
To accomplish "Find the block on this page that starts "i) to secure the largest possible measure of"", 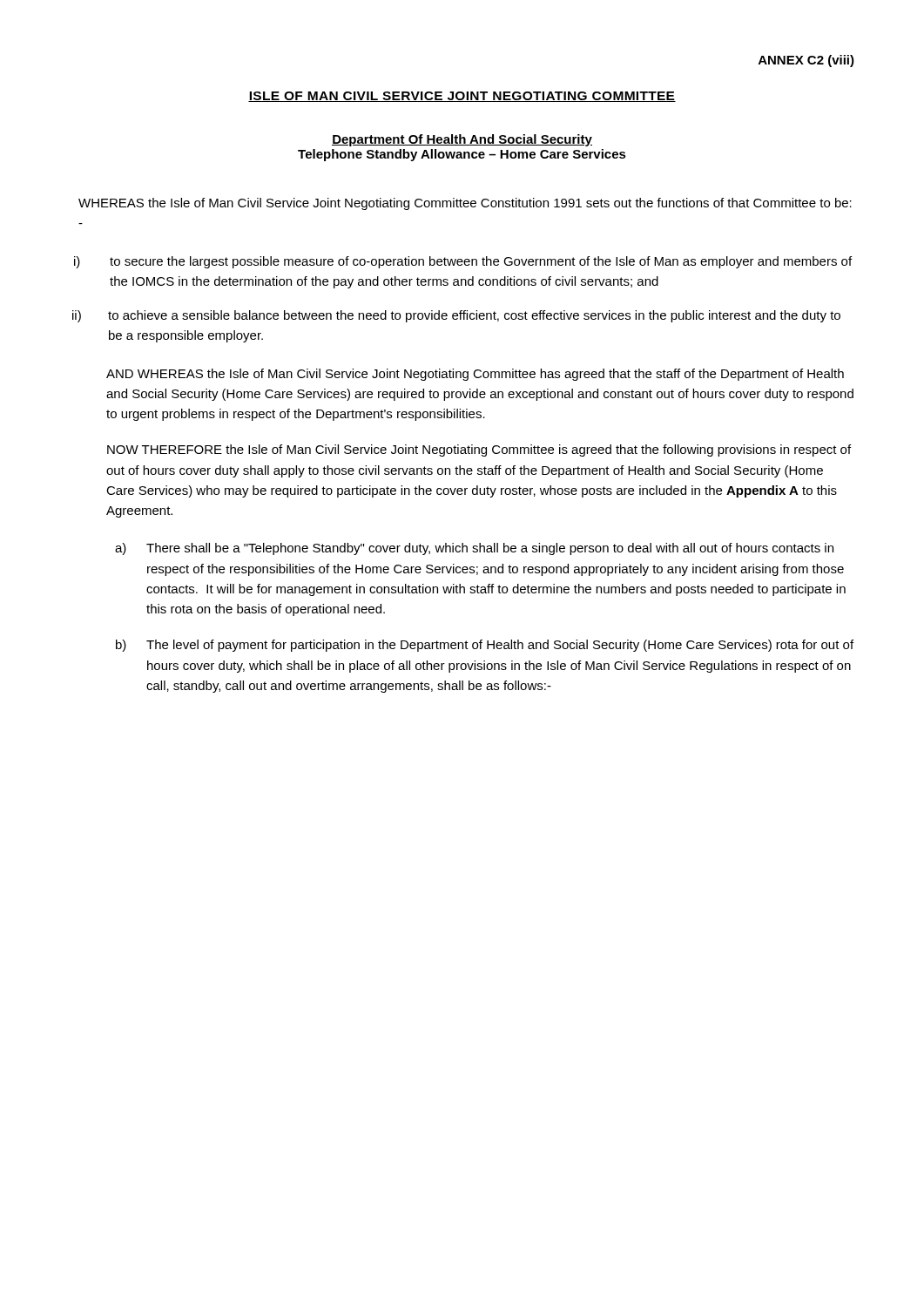I will tap(462, 271).
